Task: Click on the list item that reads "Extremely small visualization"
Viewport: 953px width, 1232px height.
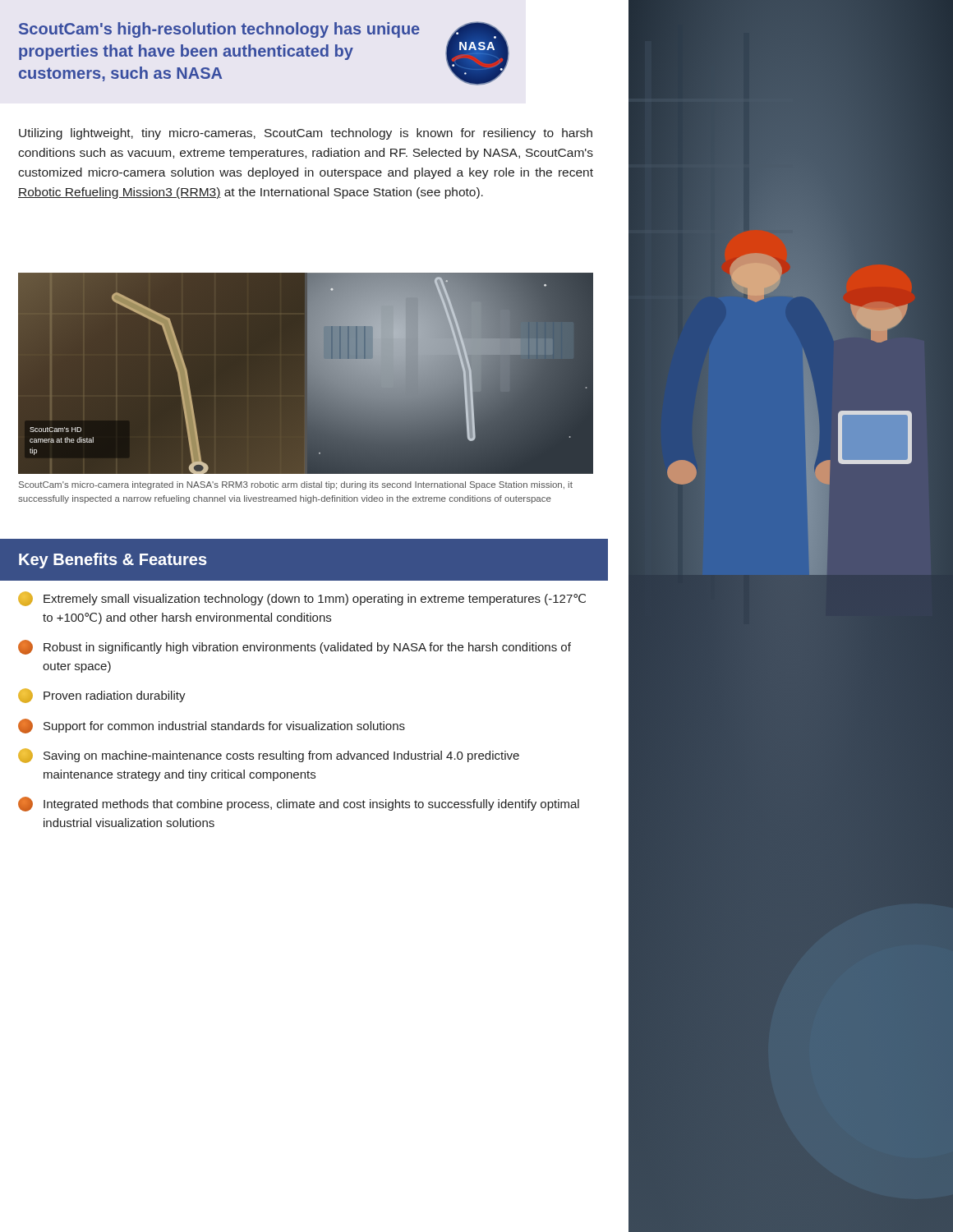Action: pyautogui.click(x=306, y=608)
